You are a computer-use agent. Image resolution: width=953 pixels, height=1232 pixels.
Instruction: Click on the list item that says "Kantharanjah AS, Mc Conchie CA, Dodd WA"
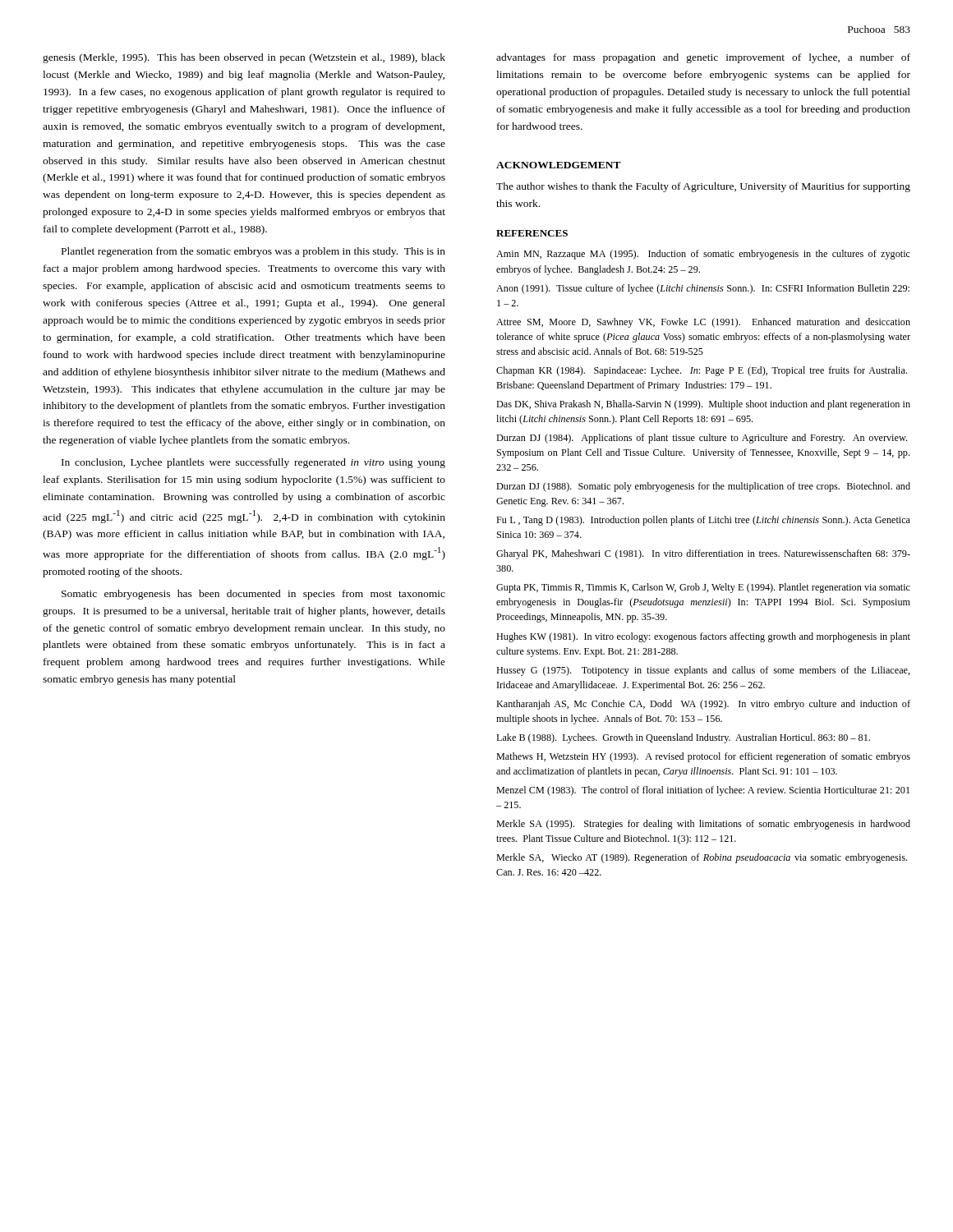[703, 711]
